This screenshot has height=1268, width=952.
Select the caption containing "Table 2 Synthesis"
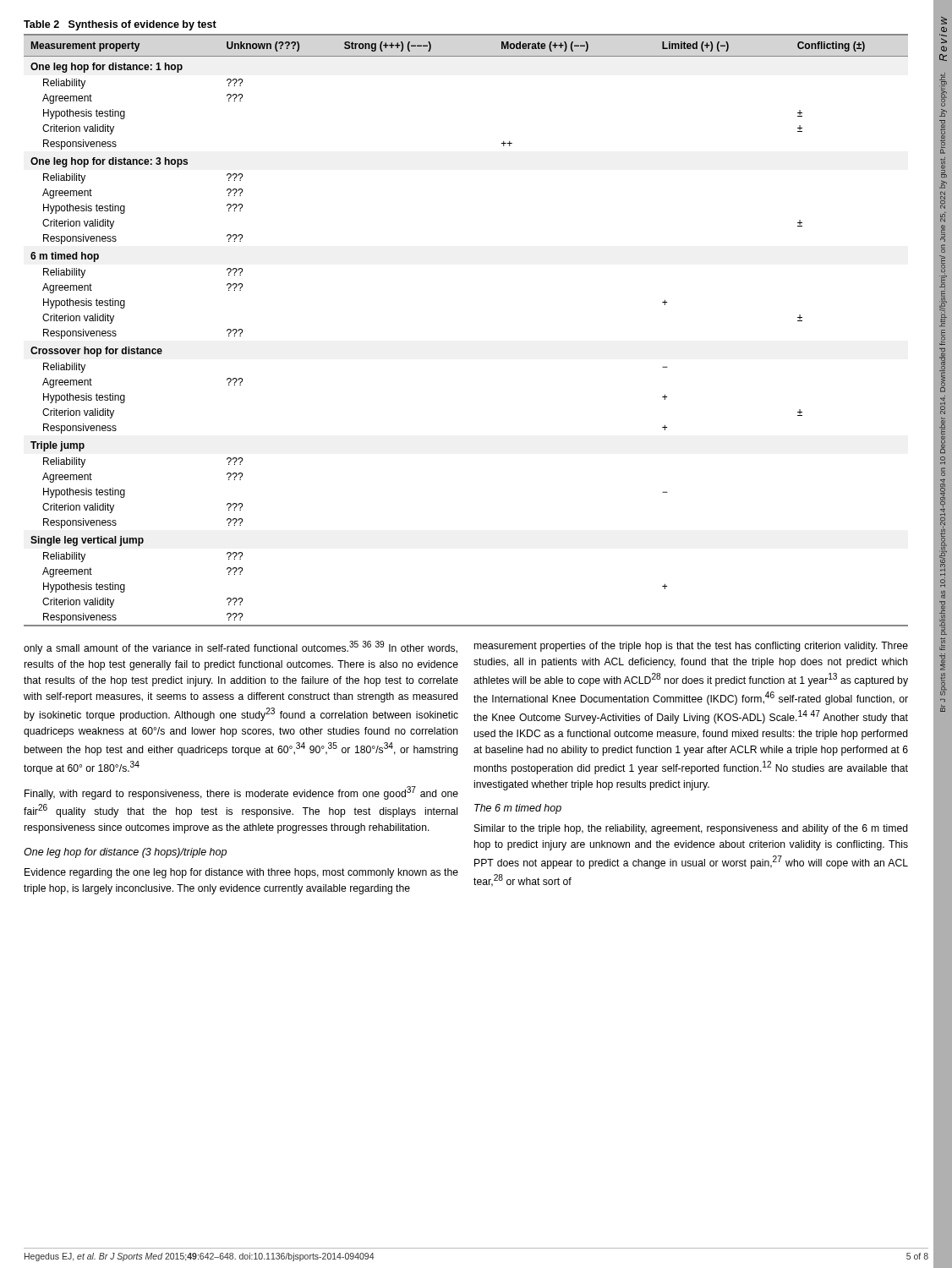coord(120,25)
